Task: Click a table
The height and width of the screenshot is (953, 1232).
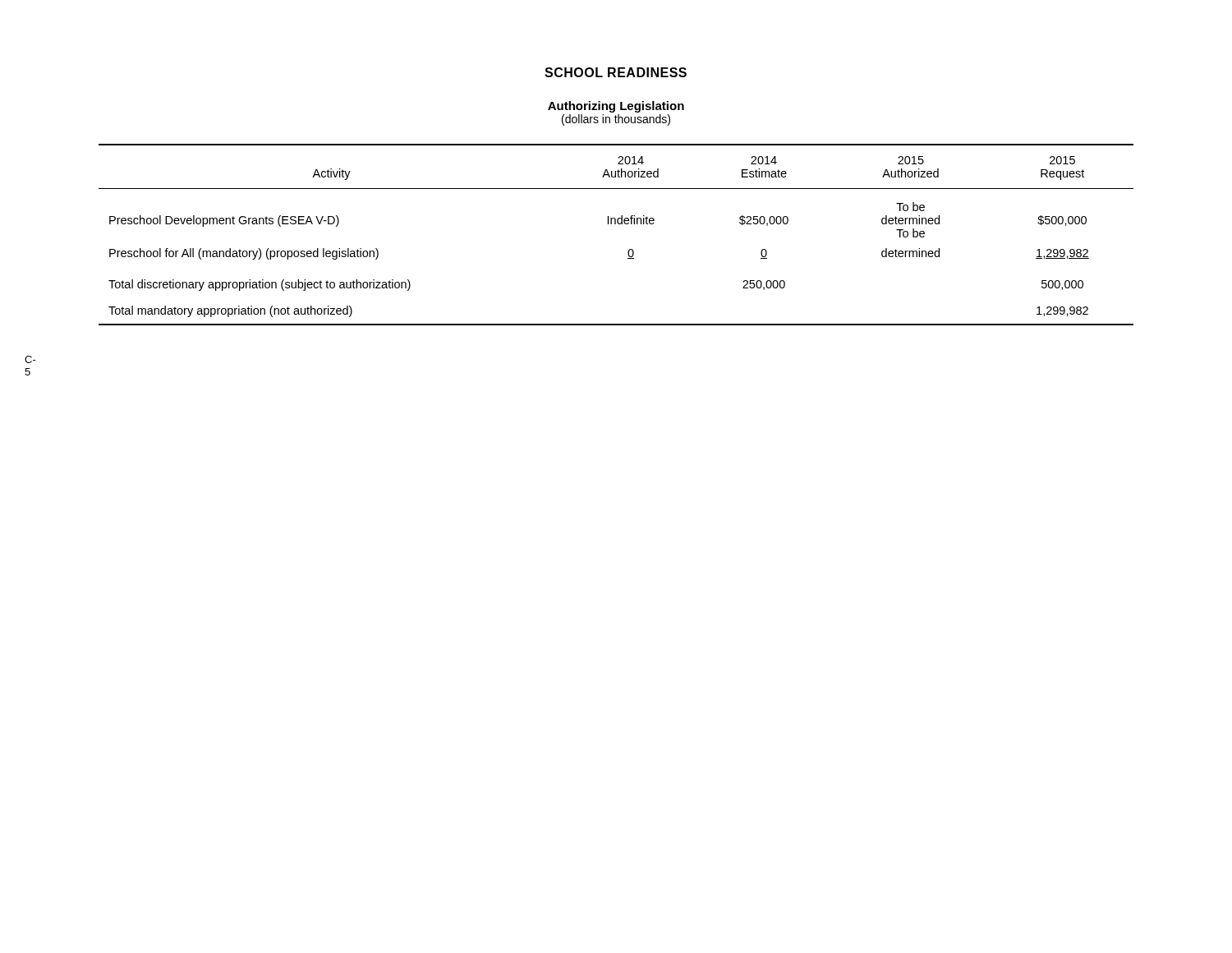Action: coord(616,235)
